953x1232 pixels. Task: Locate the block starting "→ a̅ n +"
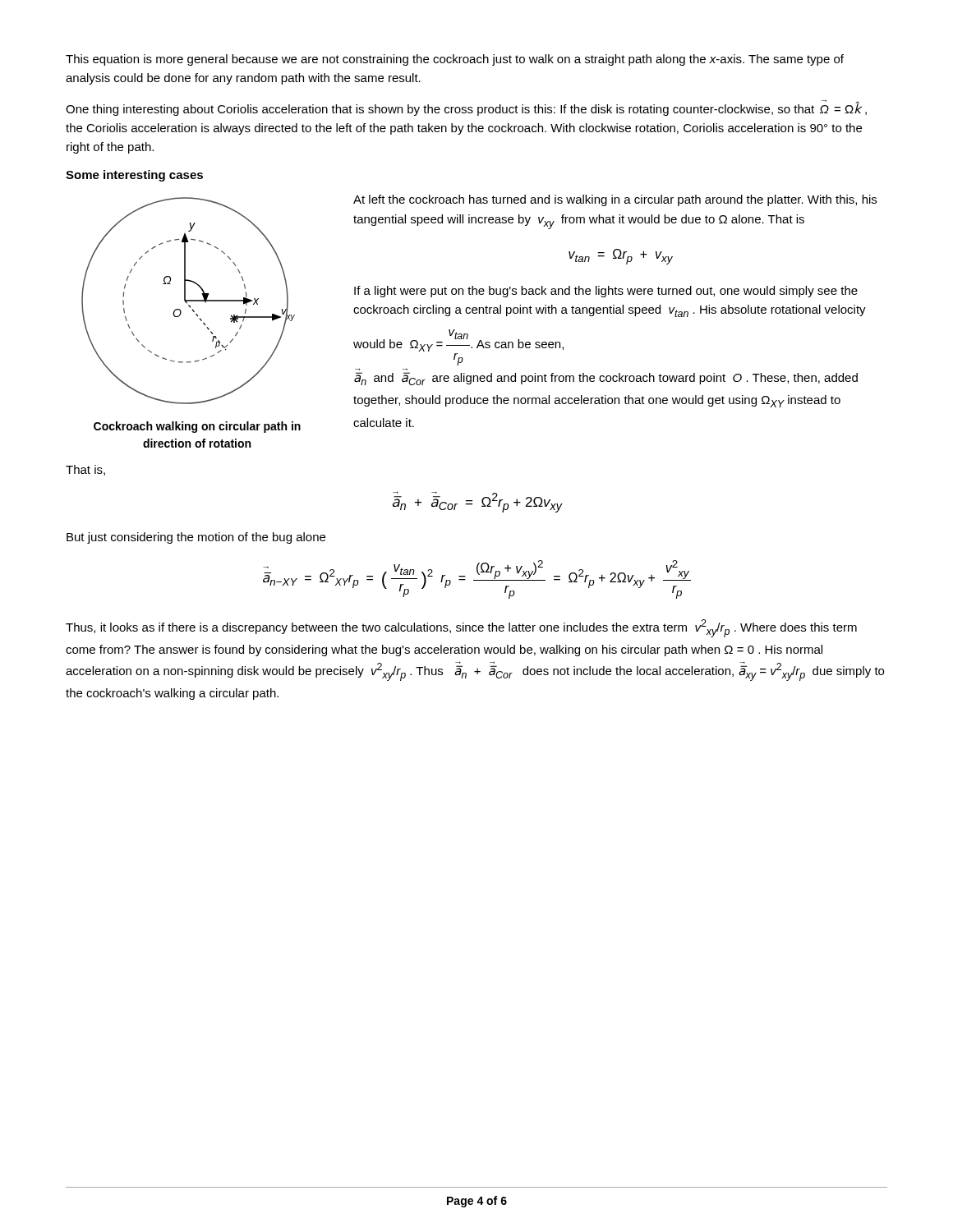(476, 502)
